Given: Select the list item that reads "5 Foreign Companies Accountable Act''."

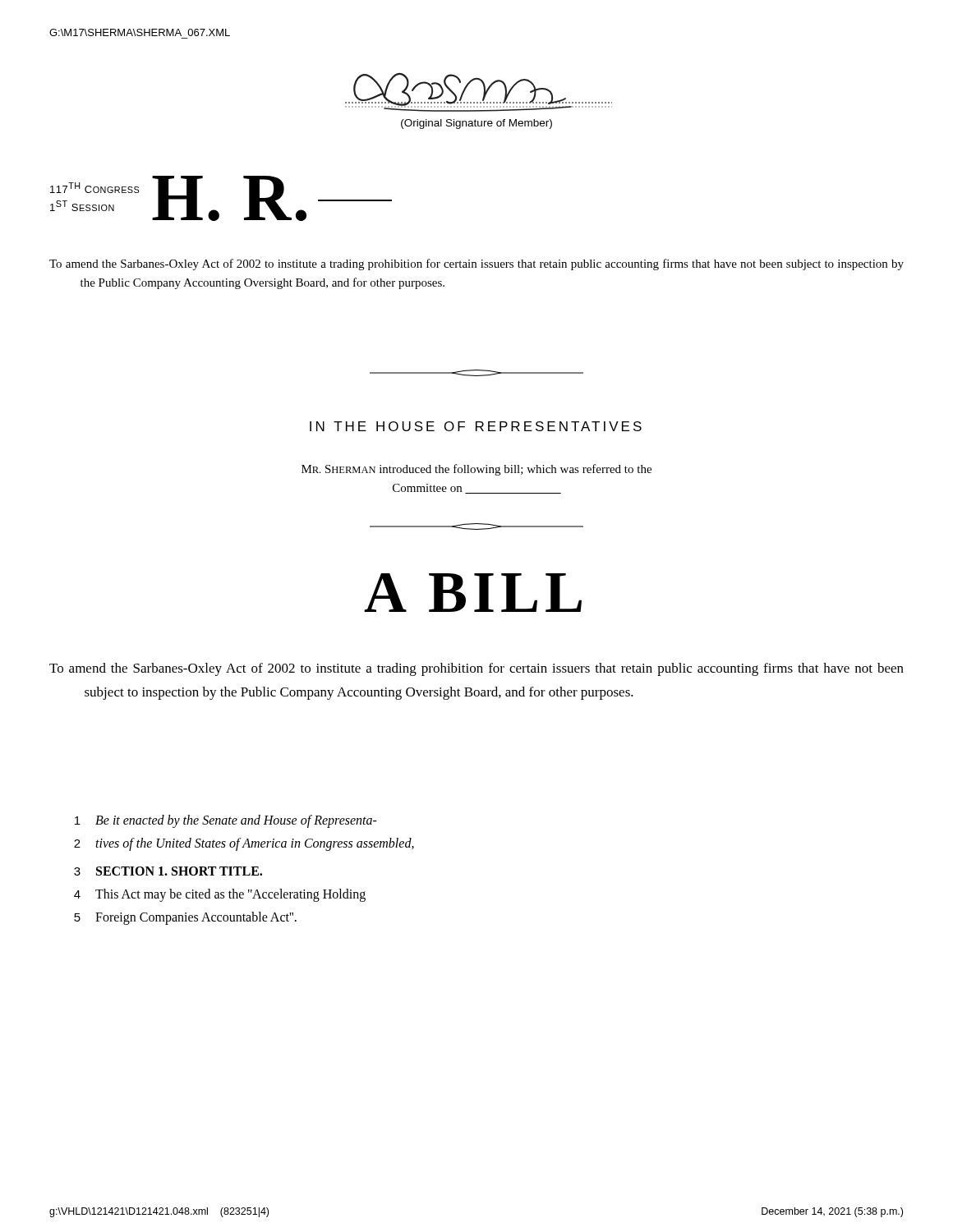Looking at the screenshot, I should tap(185, 918).
